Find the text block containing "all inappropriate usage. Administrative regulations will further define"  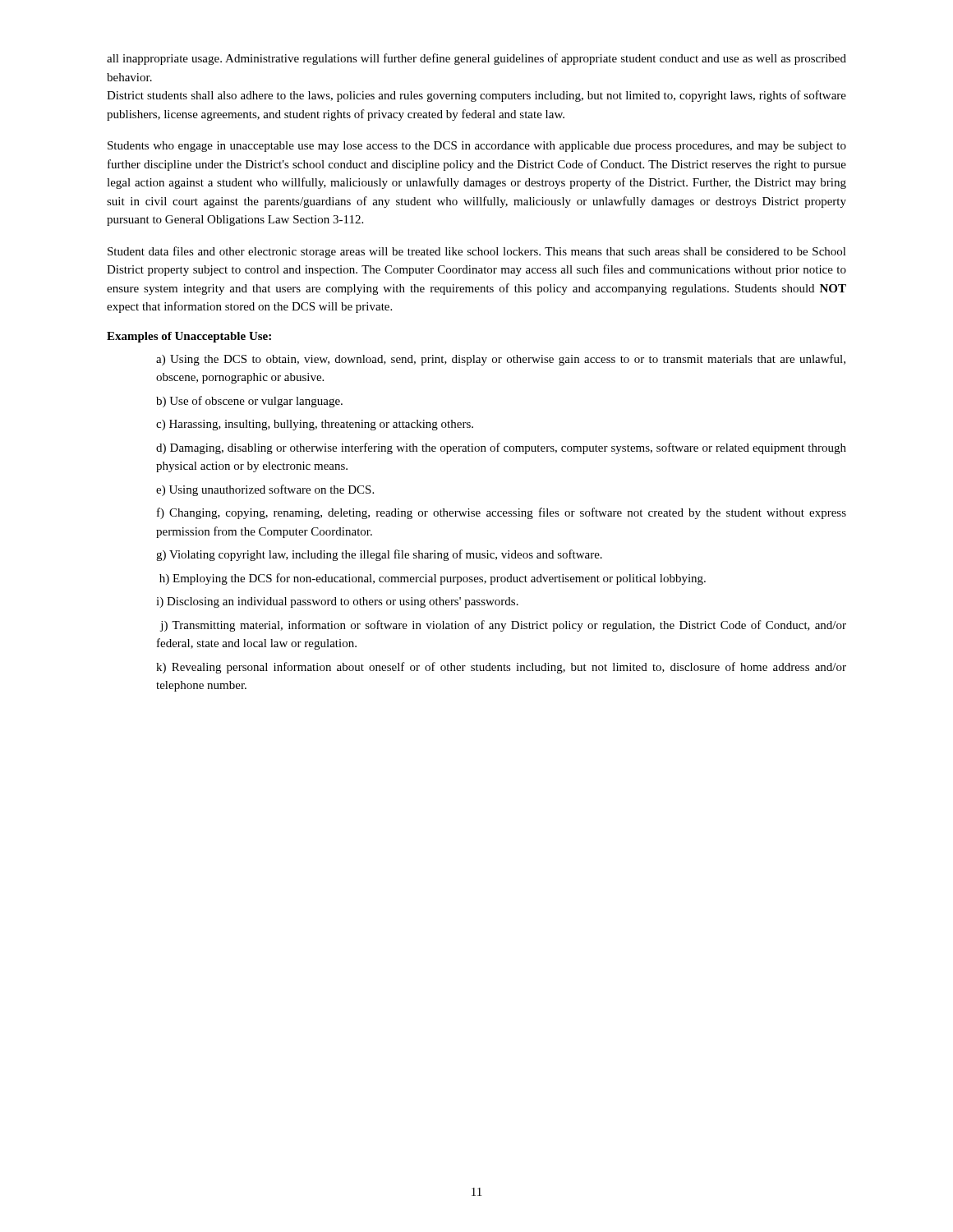point(476,86)
